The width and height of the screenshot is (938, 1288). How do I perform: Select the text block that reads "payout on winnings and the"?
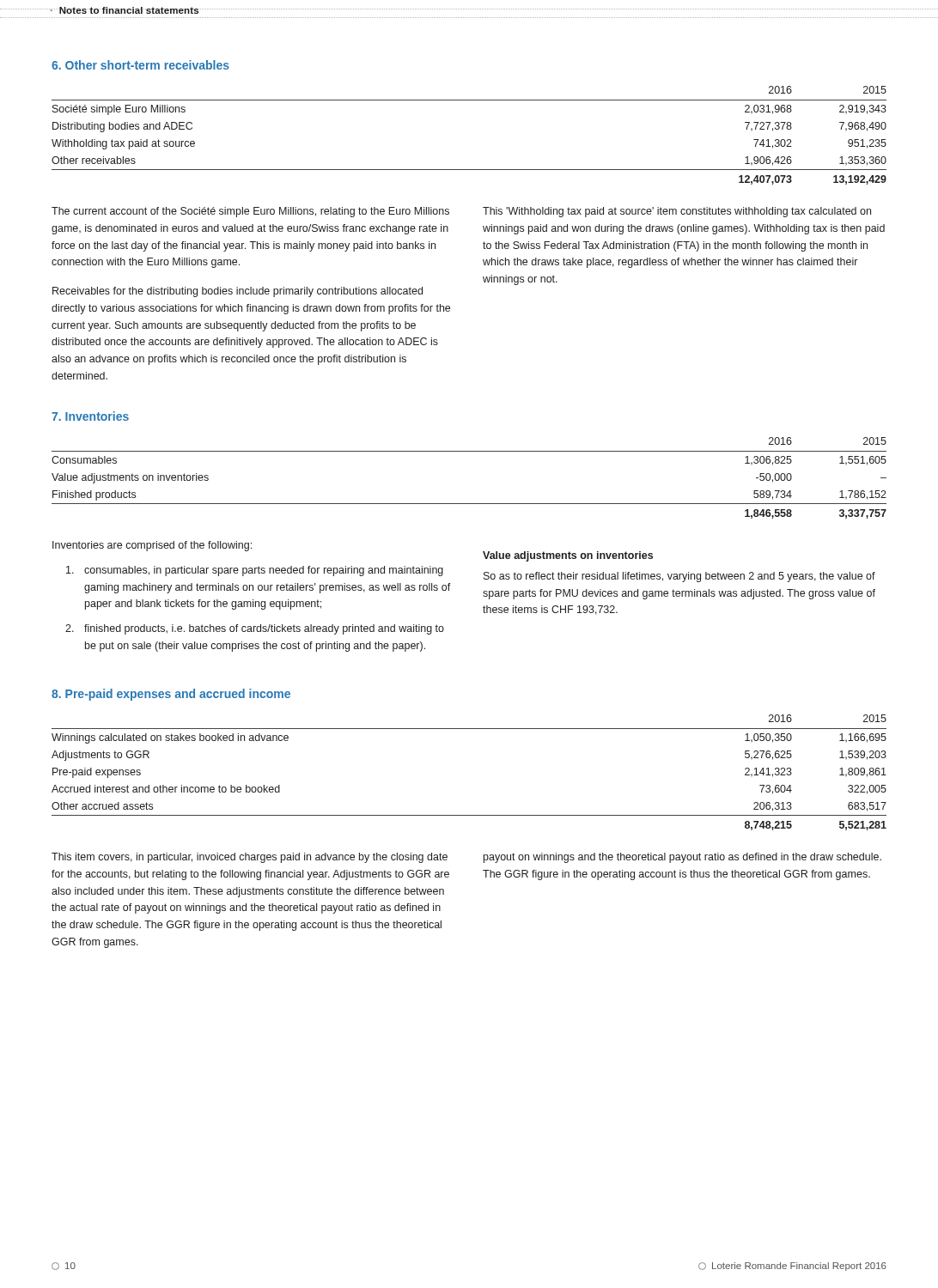[x=682, y=866]
